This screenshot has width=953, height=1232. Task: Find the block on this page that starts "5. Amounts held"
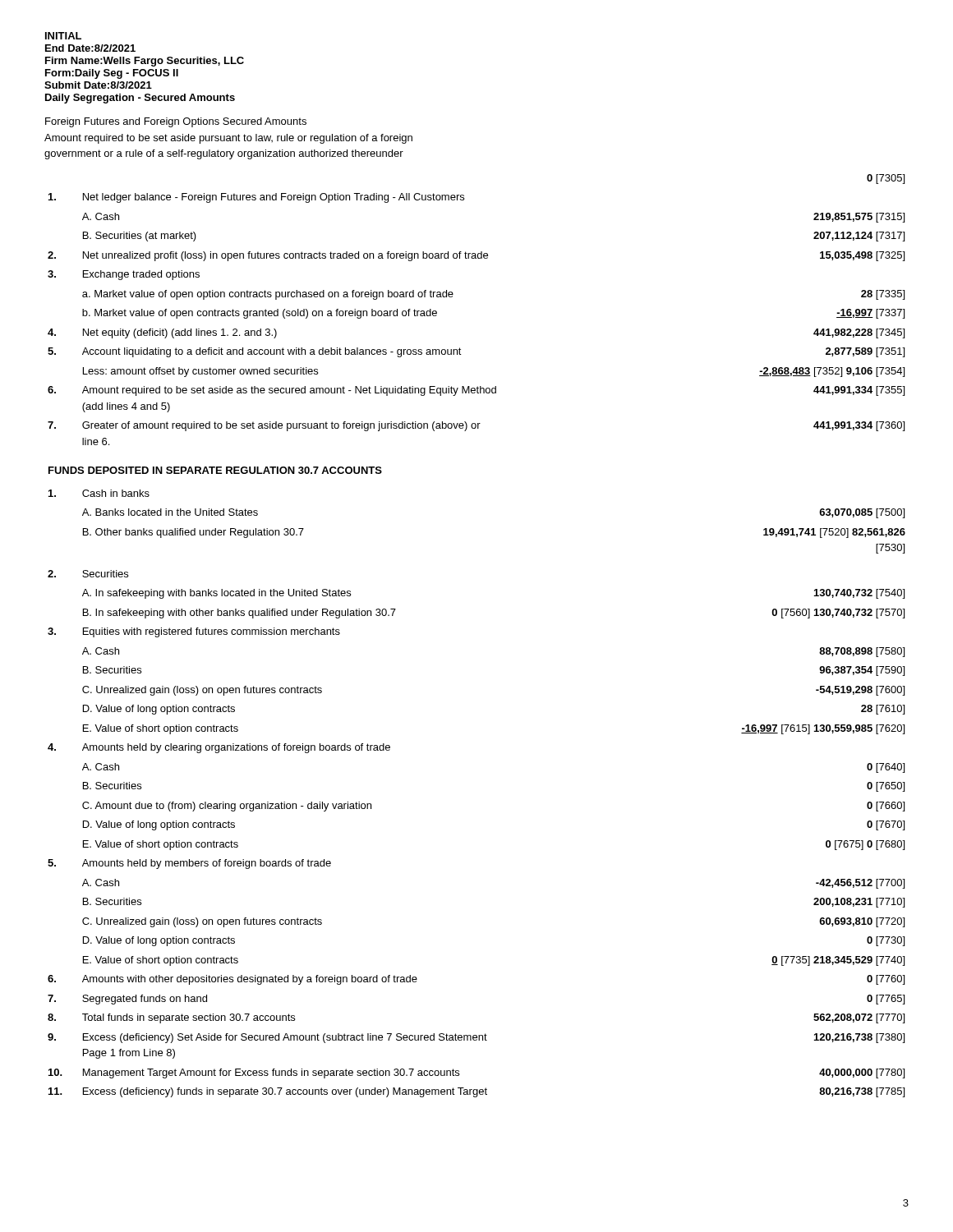[189, 864]
